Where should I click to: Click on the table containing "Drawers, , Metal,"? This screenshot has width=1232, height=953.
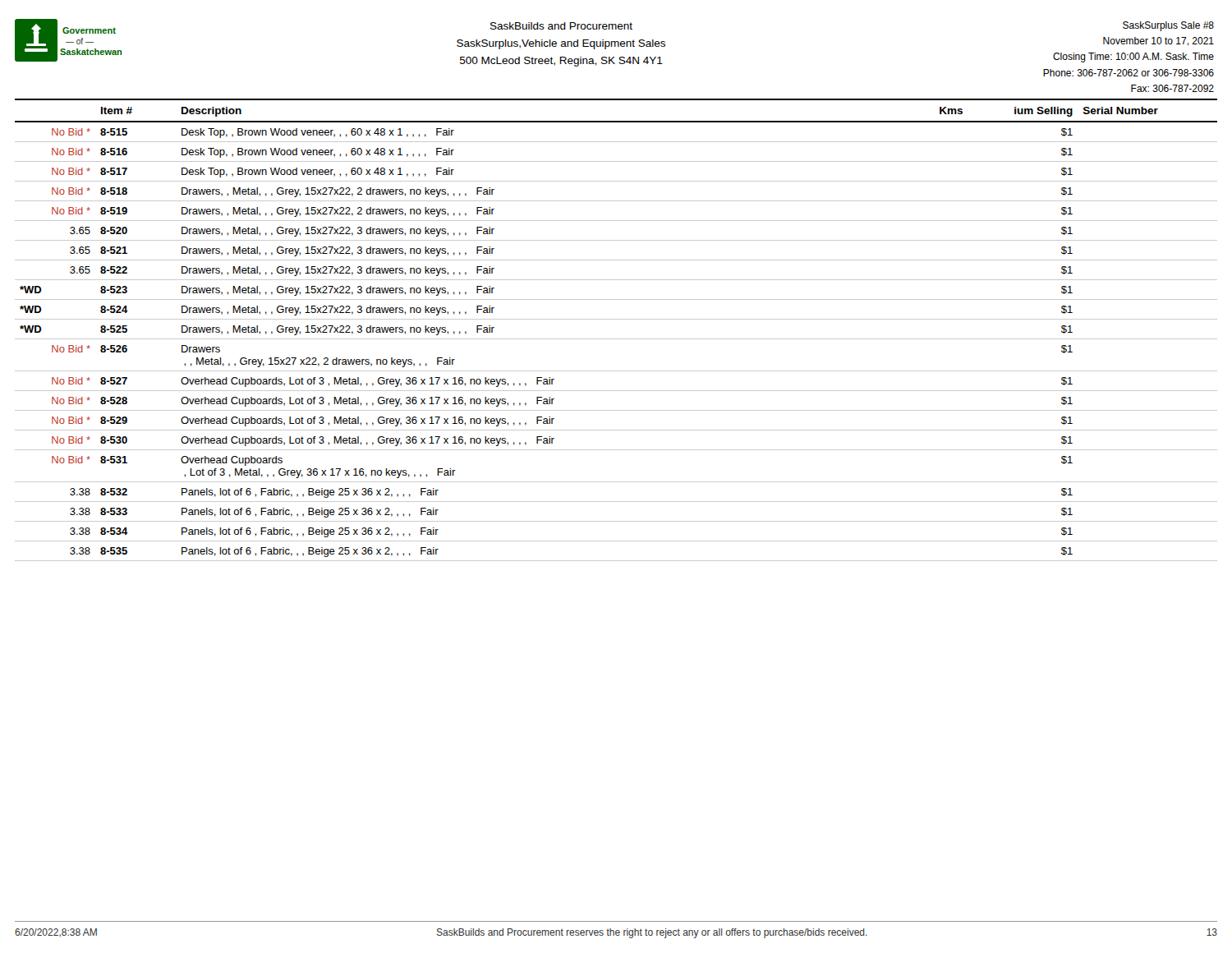pos(616,330)
